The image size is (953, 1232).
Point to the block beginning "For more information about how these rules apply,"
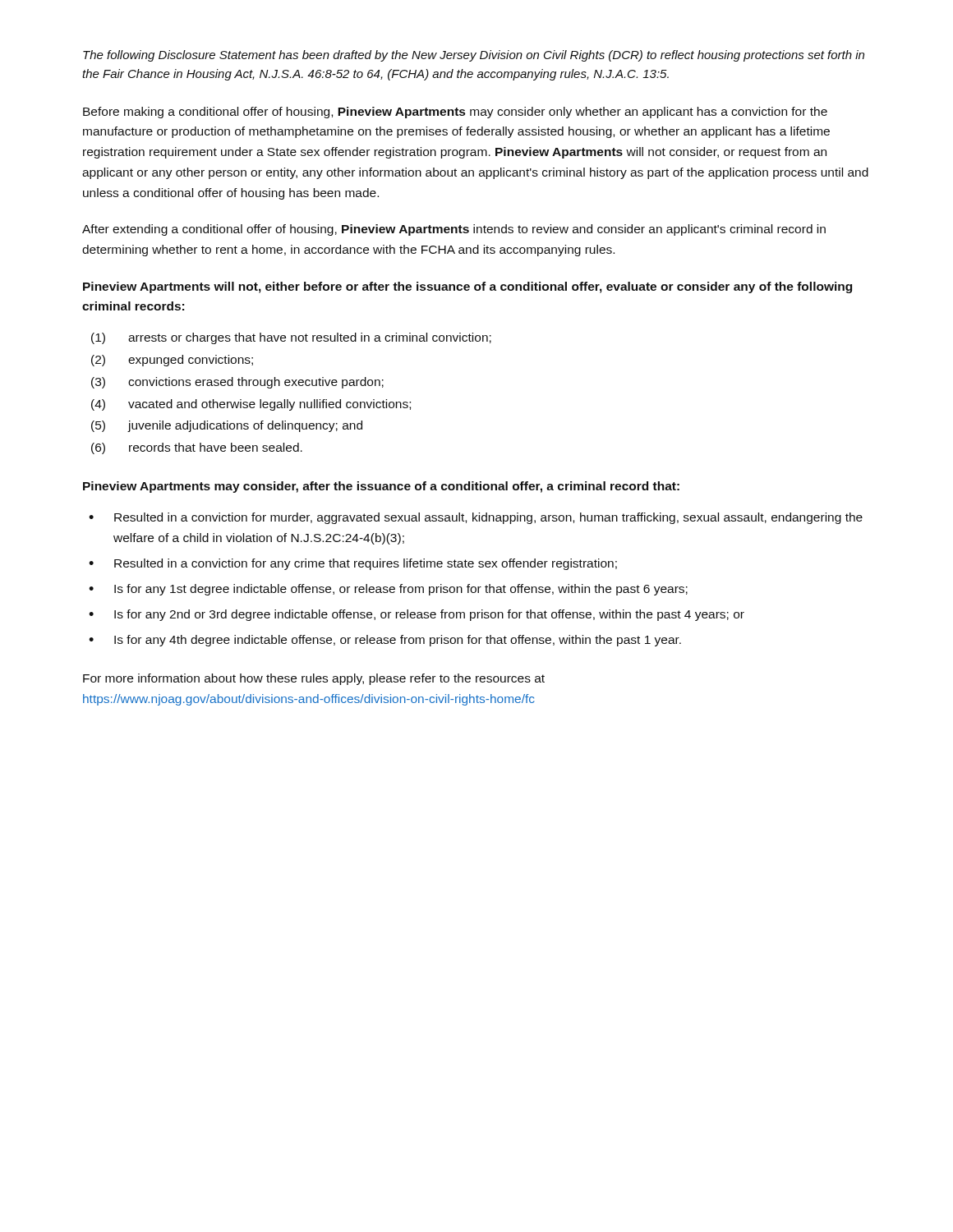pos(313,688)
